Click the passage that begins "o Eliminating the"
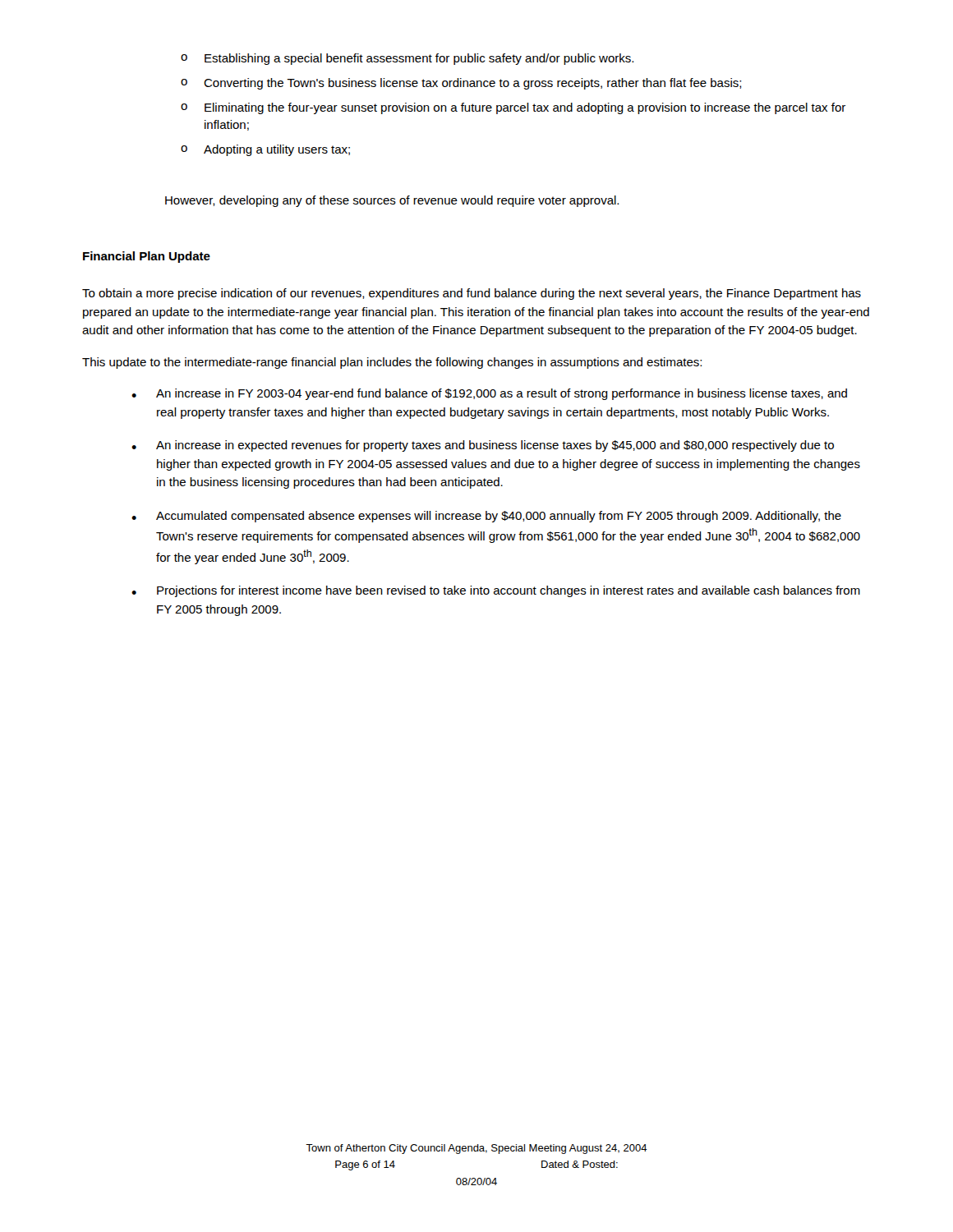The height and width of the screenshot is (1232, 953). coord(534,116)
